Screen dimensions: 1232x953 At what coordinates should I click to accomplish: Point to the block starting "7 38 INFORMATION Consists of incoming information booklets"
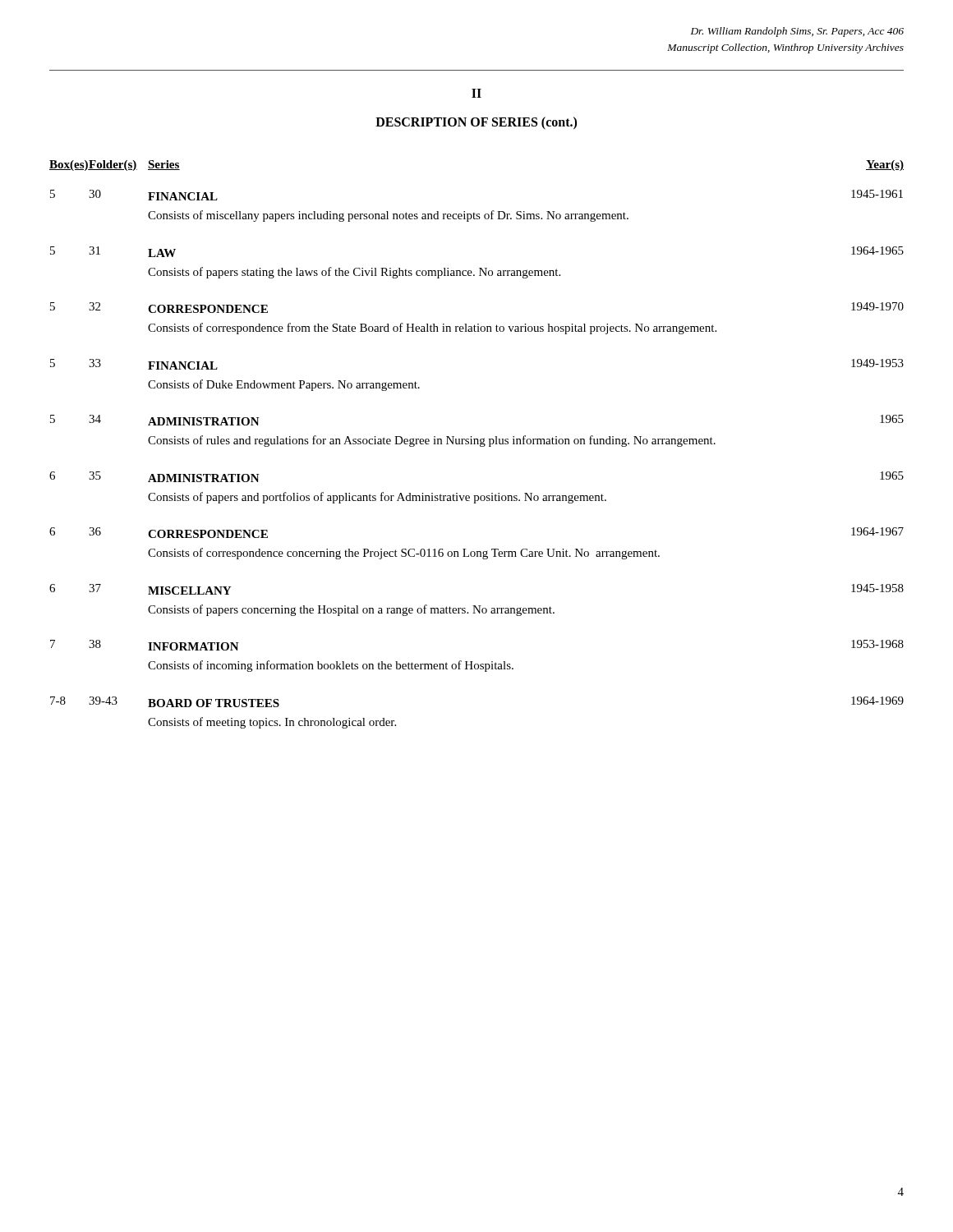coord(476,656)
